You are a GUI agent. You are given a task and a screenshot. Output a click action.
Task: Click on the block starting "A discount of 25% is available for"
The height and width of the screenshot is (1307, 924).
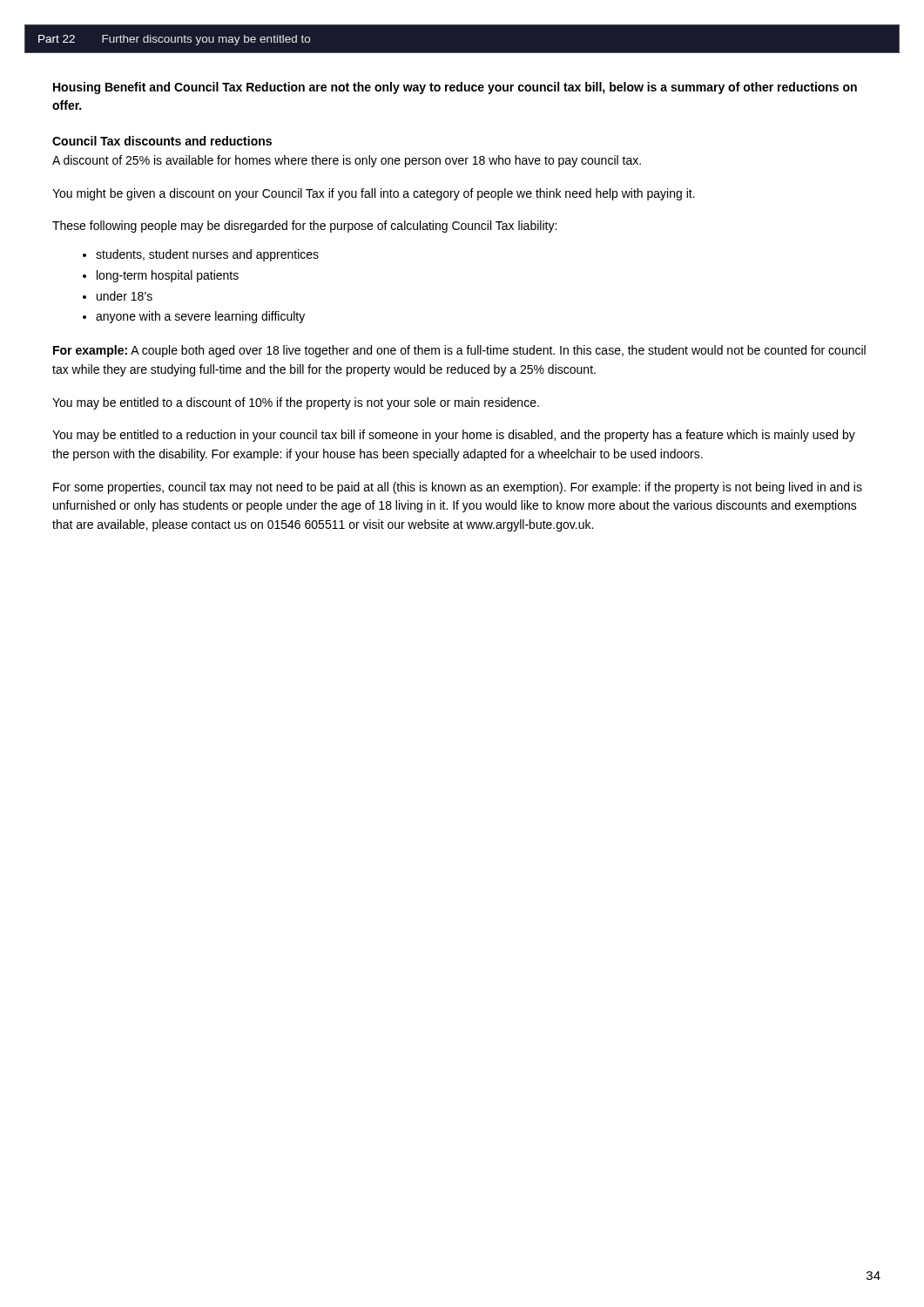(x=347, y=160)
